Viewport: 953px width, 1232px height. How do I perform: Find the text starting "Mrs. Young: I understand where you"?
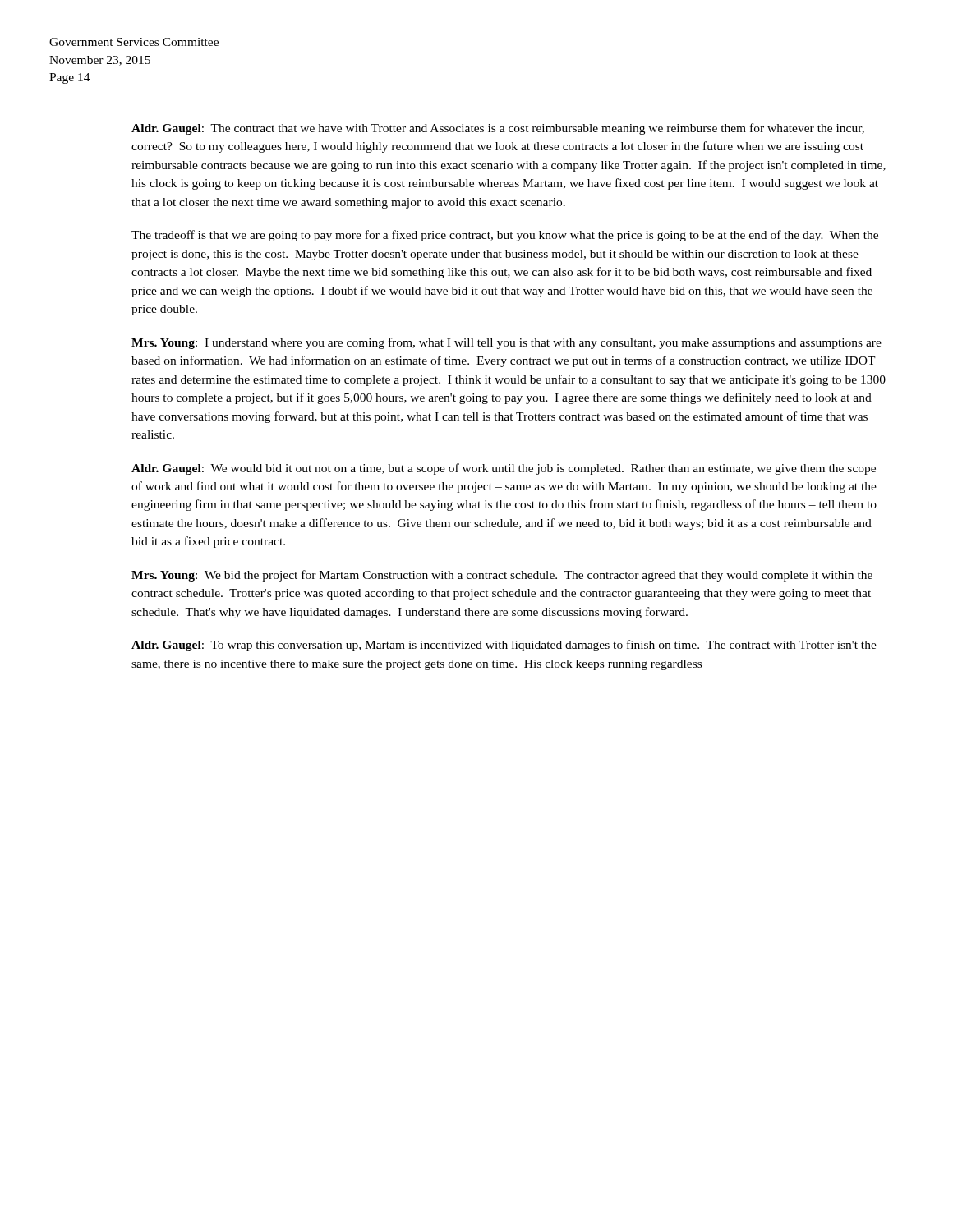click(508, 388)
